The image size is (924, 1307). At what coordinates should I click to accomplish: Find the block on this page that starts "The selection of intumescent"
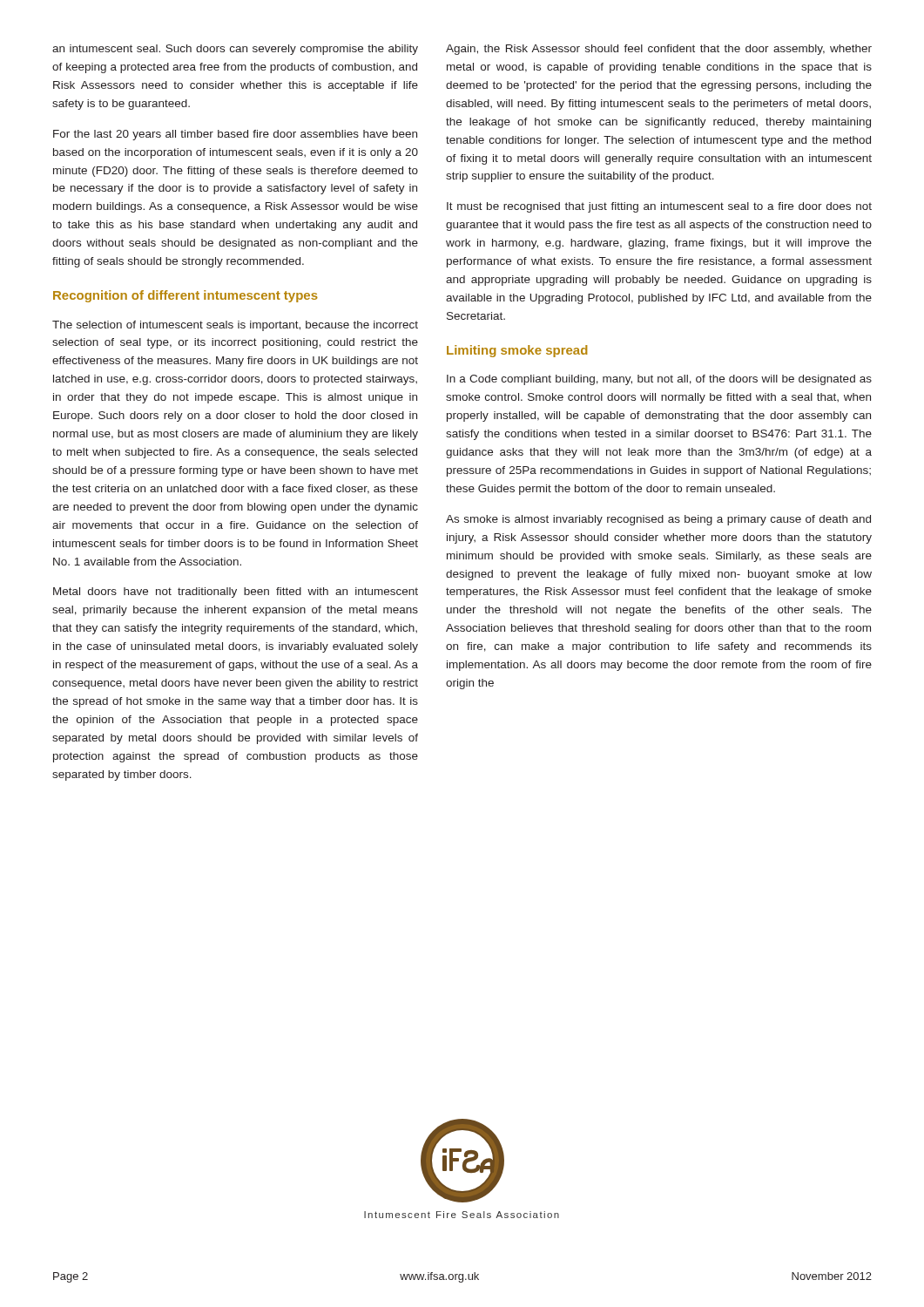(235, 444)
